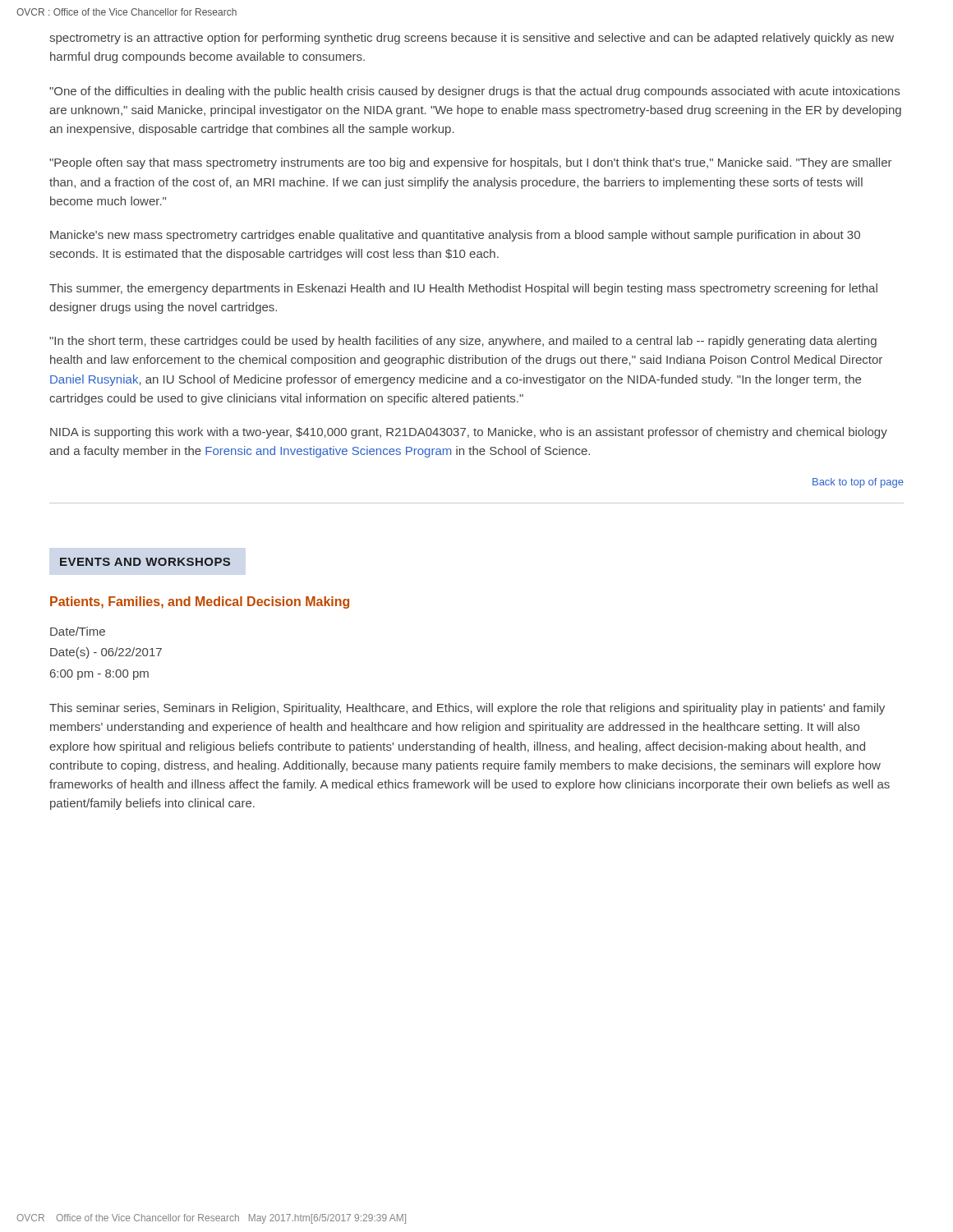953x1232 pixels.
Task: Click the passage that begins ""In the short term, these cartridges"
Action: click(466, 369)
